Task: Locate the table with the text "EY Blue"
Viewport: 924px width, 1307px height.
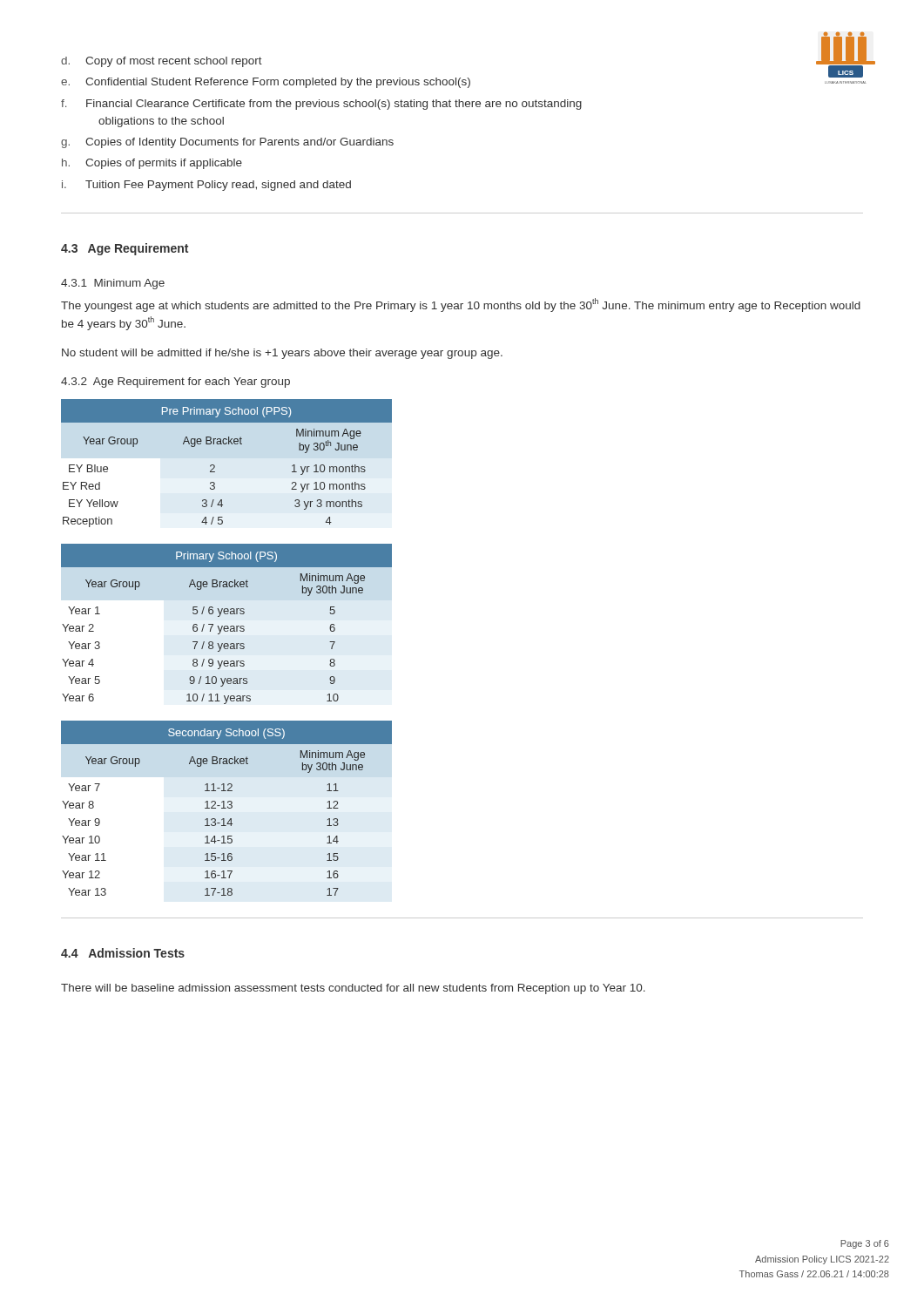Action: (226, 464)
